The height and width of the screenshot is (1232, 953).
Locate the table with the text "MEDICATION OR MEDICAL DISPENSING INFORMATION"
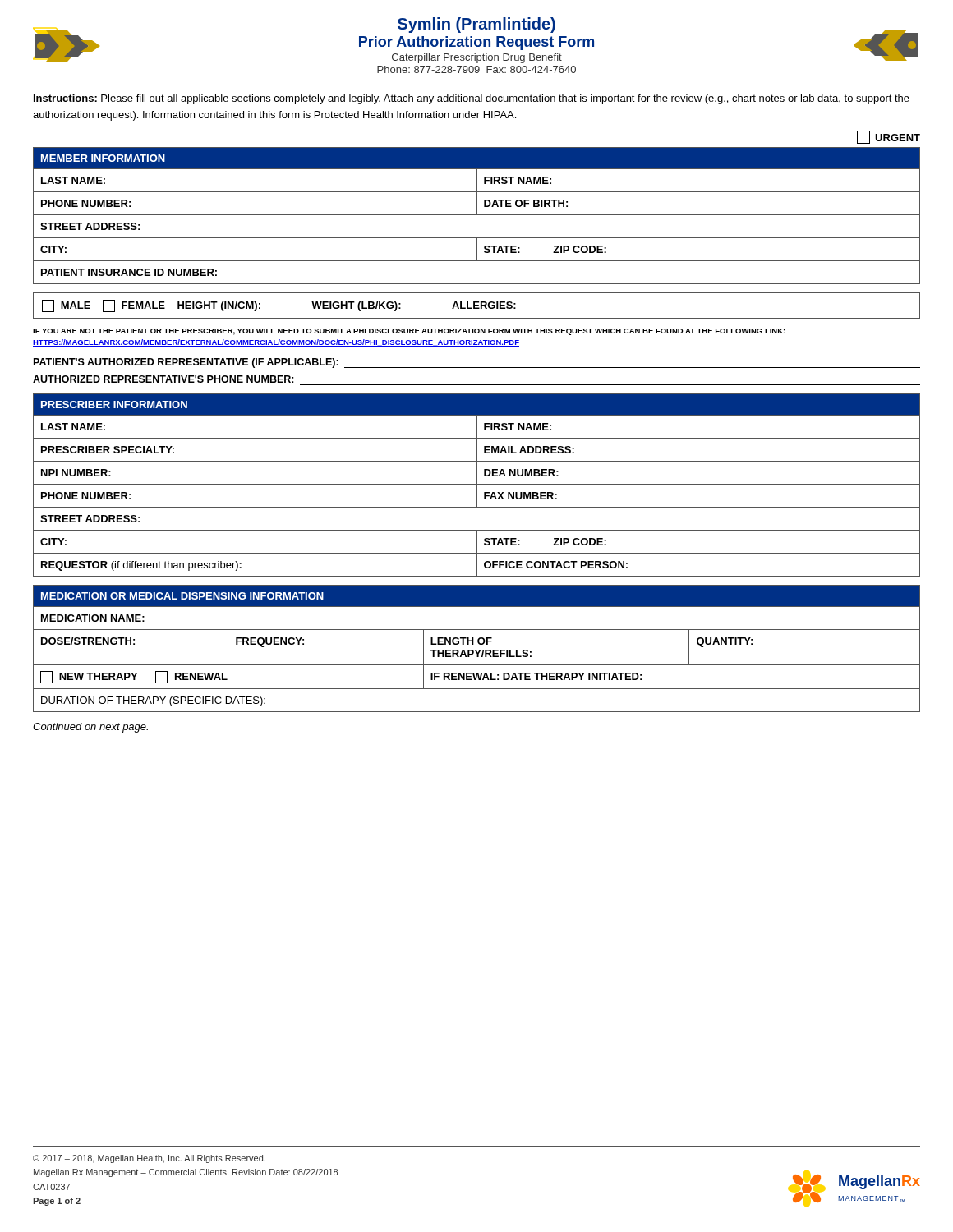[x=476, y=648]
